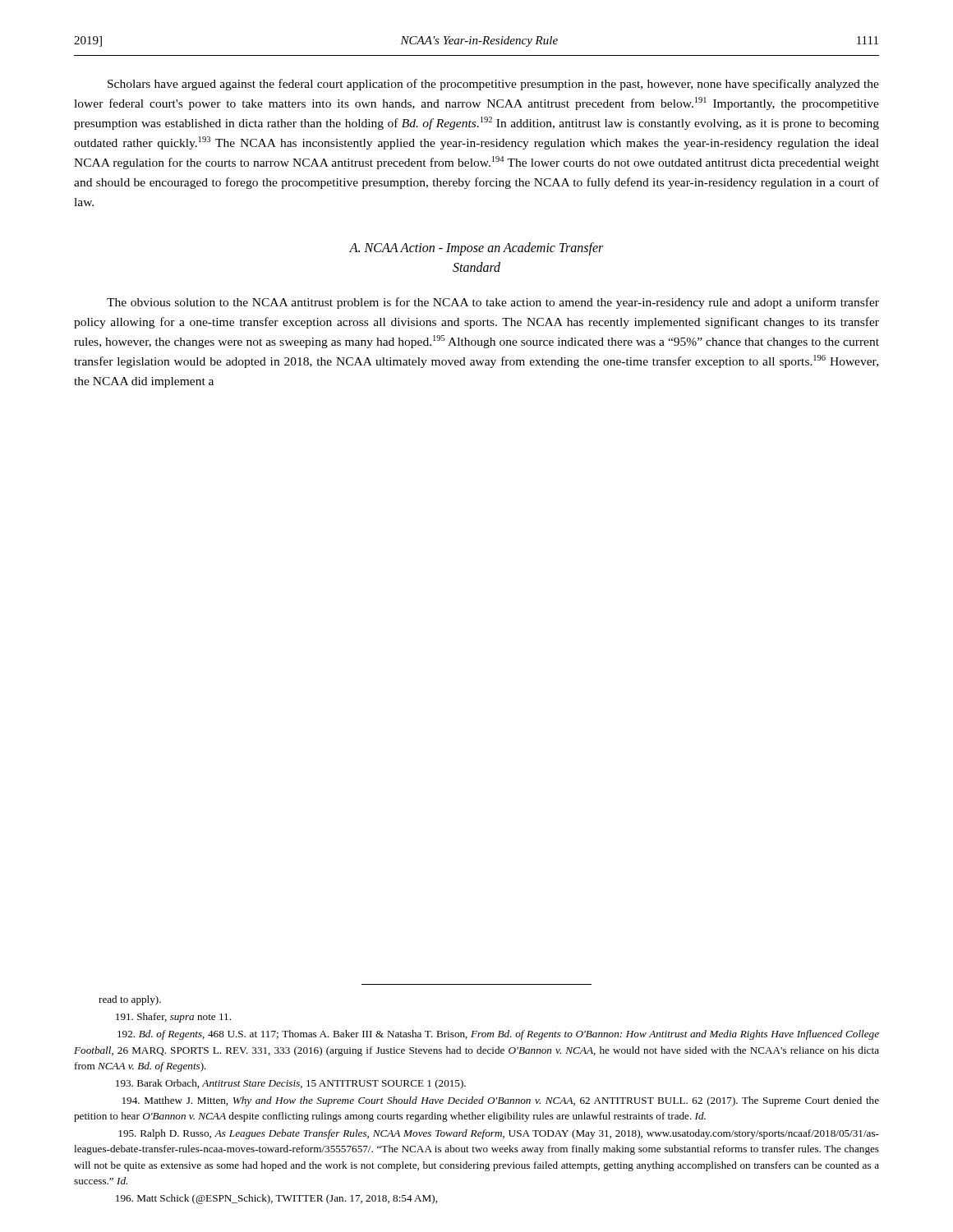Image resolution: width=953 pixels, height=1232 pixels.
Task: Click on the region starting "A. NCAA Action - Impose an Academic TransferStandard"
Action: (476, 258)
